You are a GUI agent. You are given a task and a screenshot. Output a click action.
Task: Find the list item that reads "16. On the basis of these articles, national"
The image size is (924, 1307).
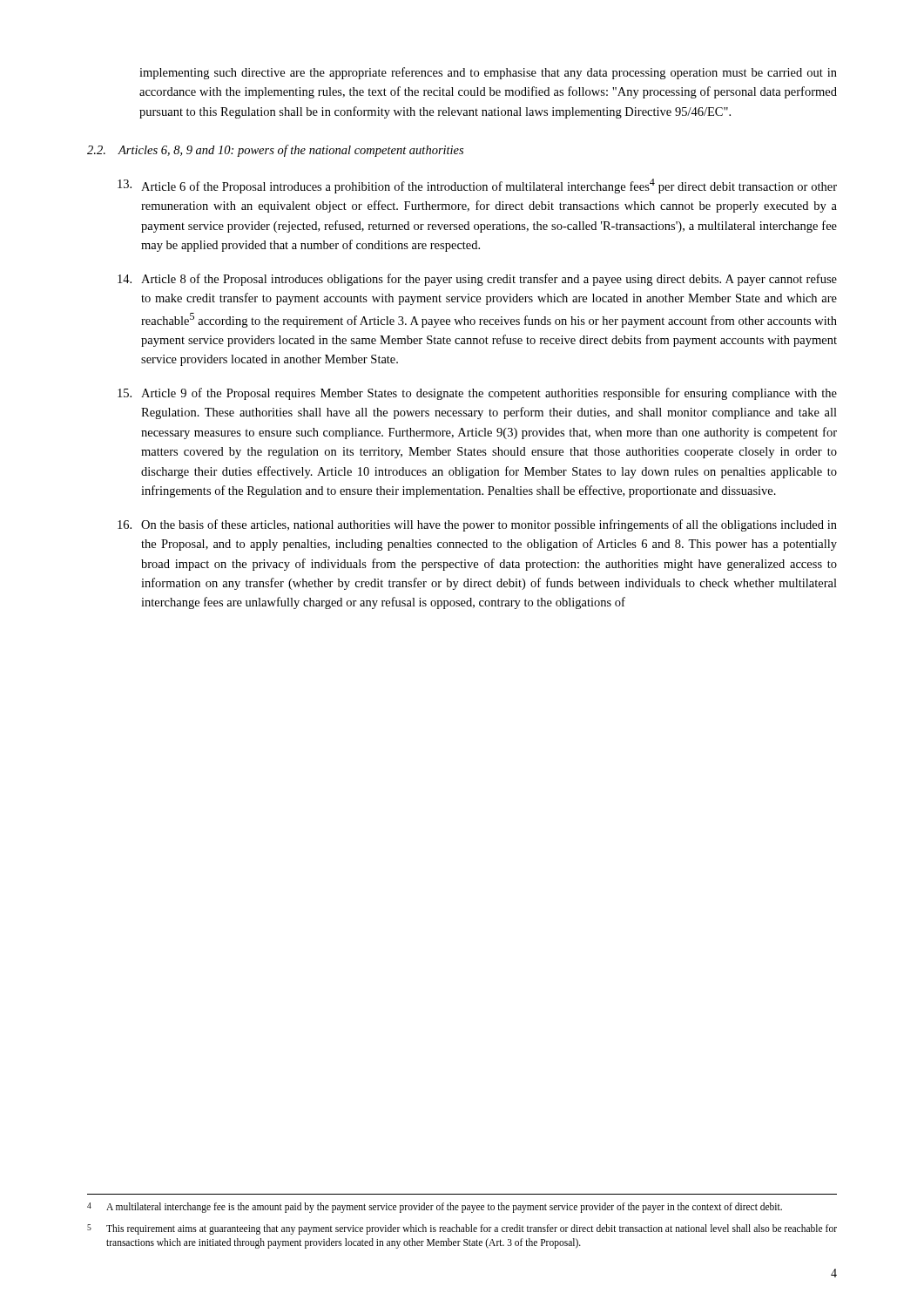pyautogui.click(x=462, y=564)
